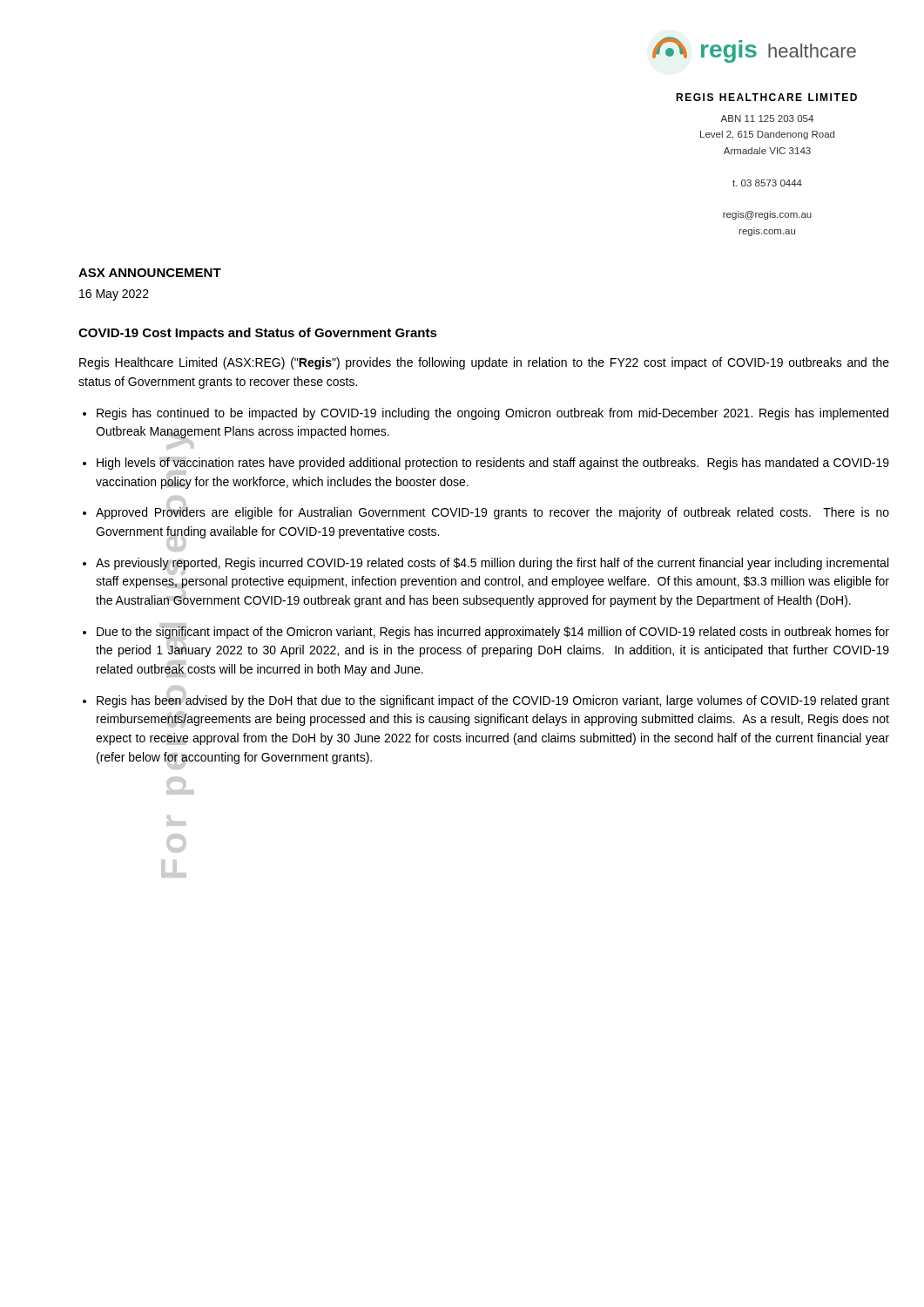This screenshot has width=924, height=1307.
Task: Navigate to the text block starting "Approved Providers are eligible for Australian"
Action: (492, 522)
